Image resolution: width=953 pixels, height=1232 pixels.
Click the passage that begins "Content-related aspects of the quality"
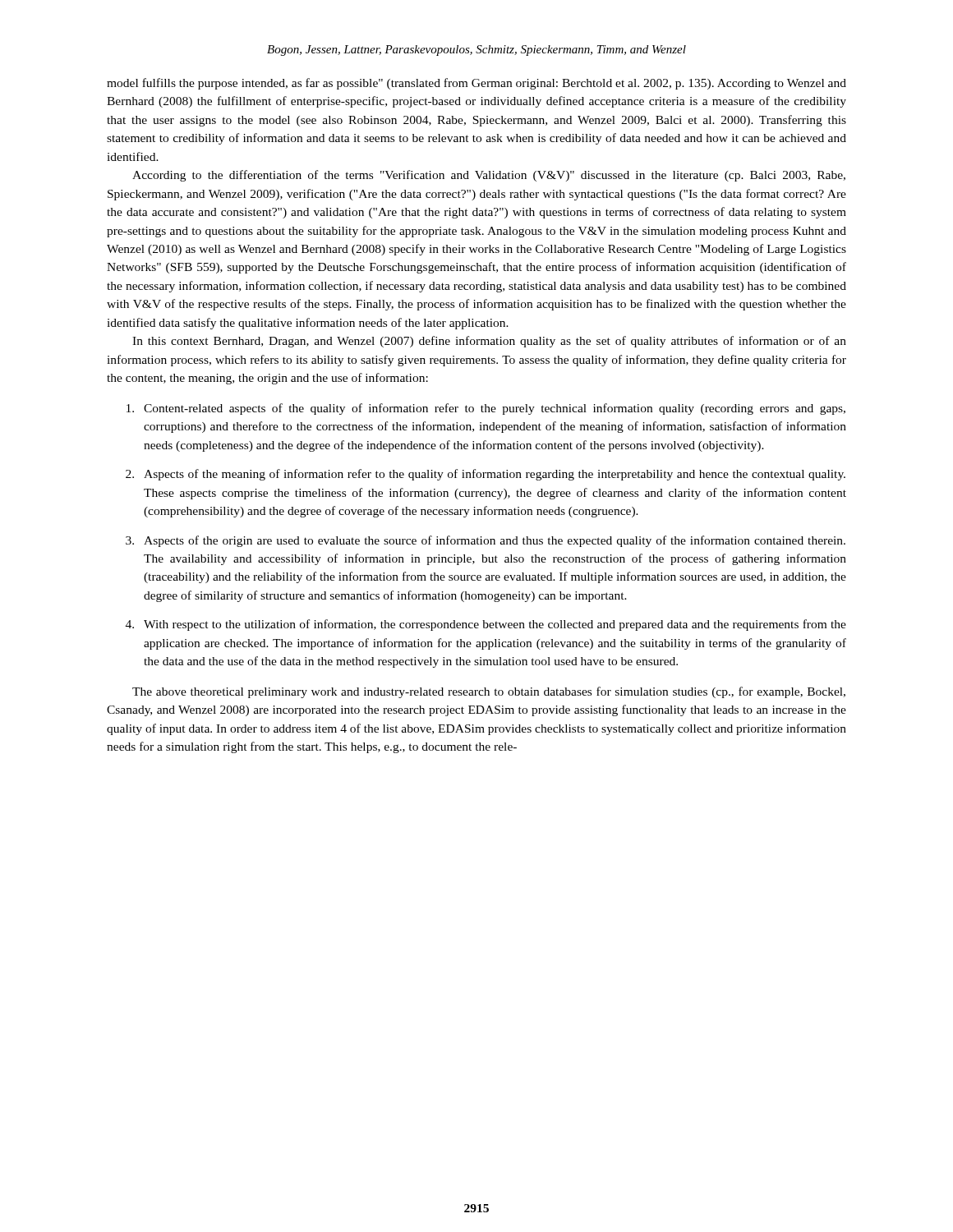pos(476,427)
